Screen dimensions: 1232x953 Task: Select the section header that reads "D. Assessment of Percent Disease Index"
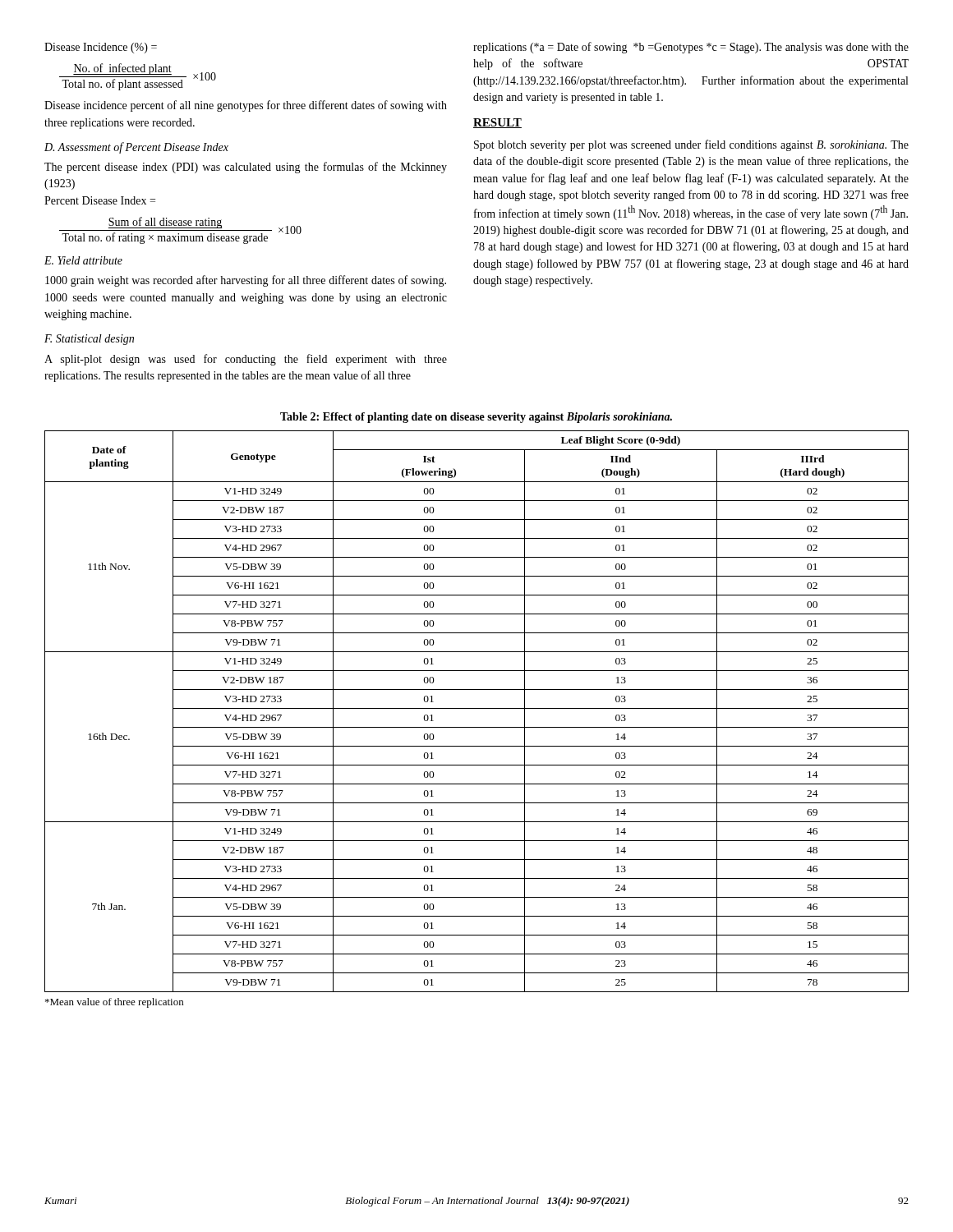136,148
